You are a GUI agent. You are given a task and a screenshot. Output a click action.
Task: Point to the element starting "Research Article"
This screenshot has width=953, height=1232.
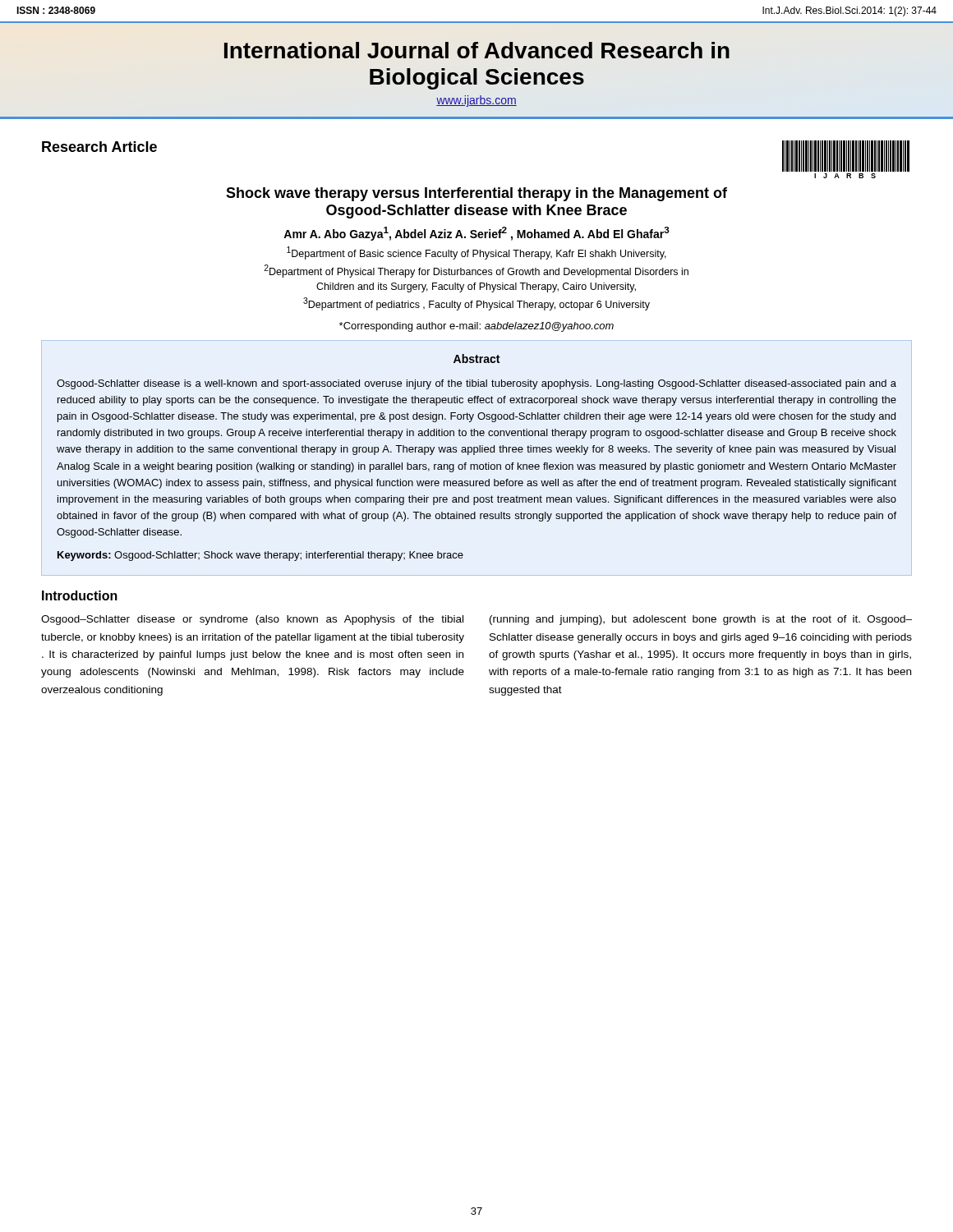99,147
